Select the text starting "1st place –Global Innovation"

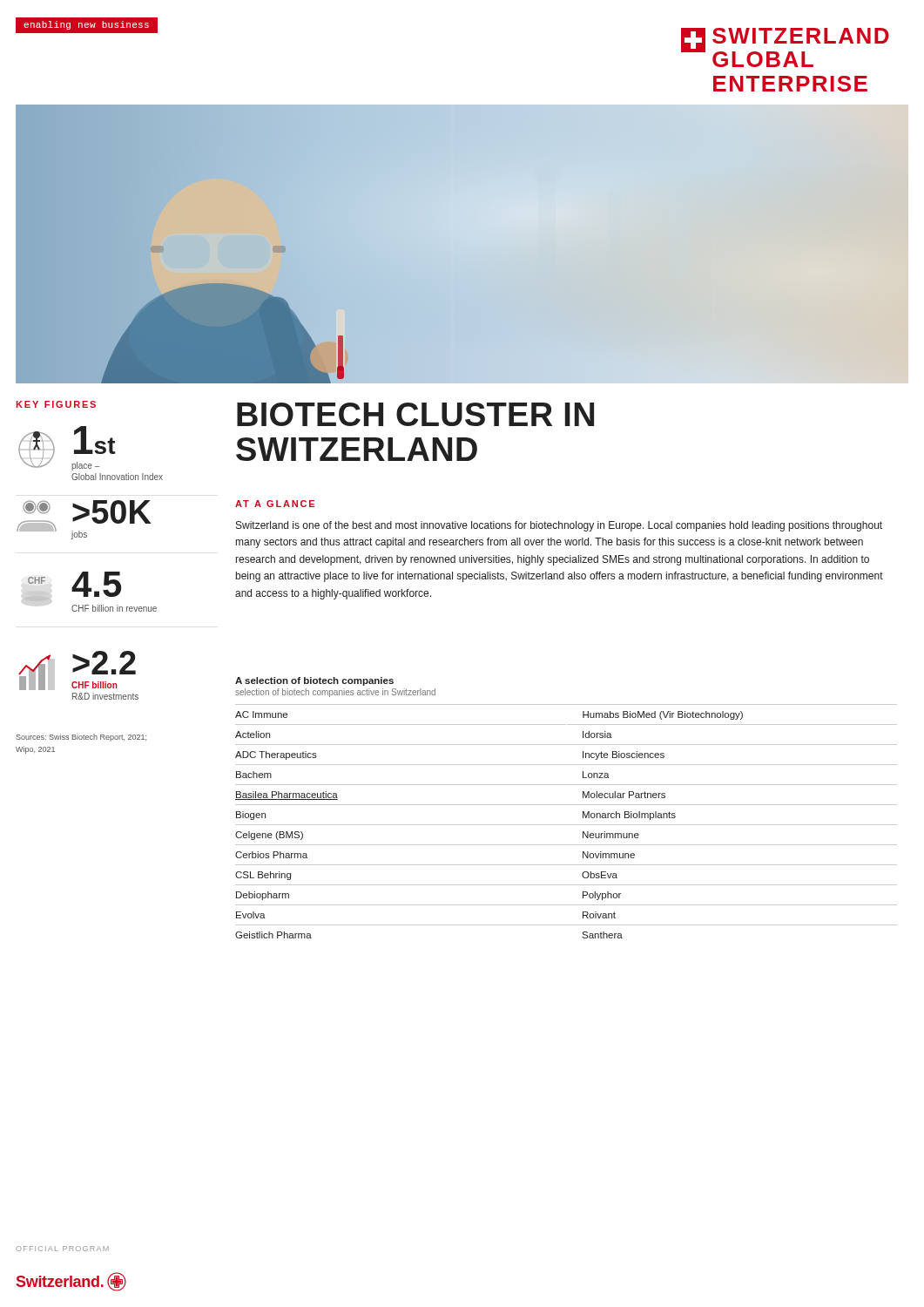coord(89,451)
